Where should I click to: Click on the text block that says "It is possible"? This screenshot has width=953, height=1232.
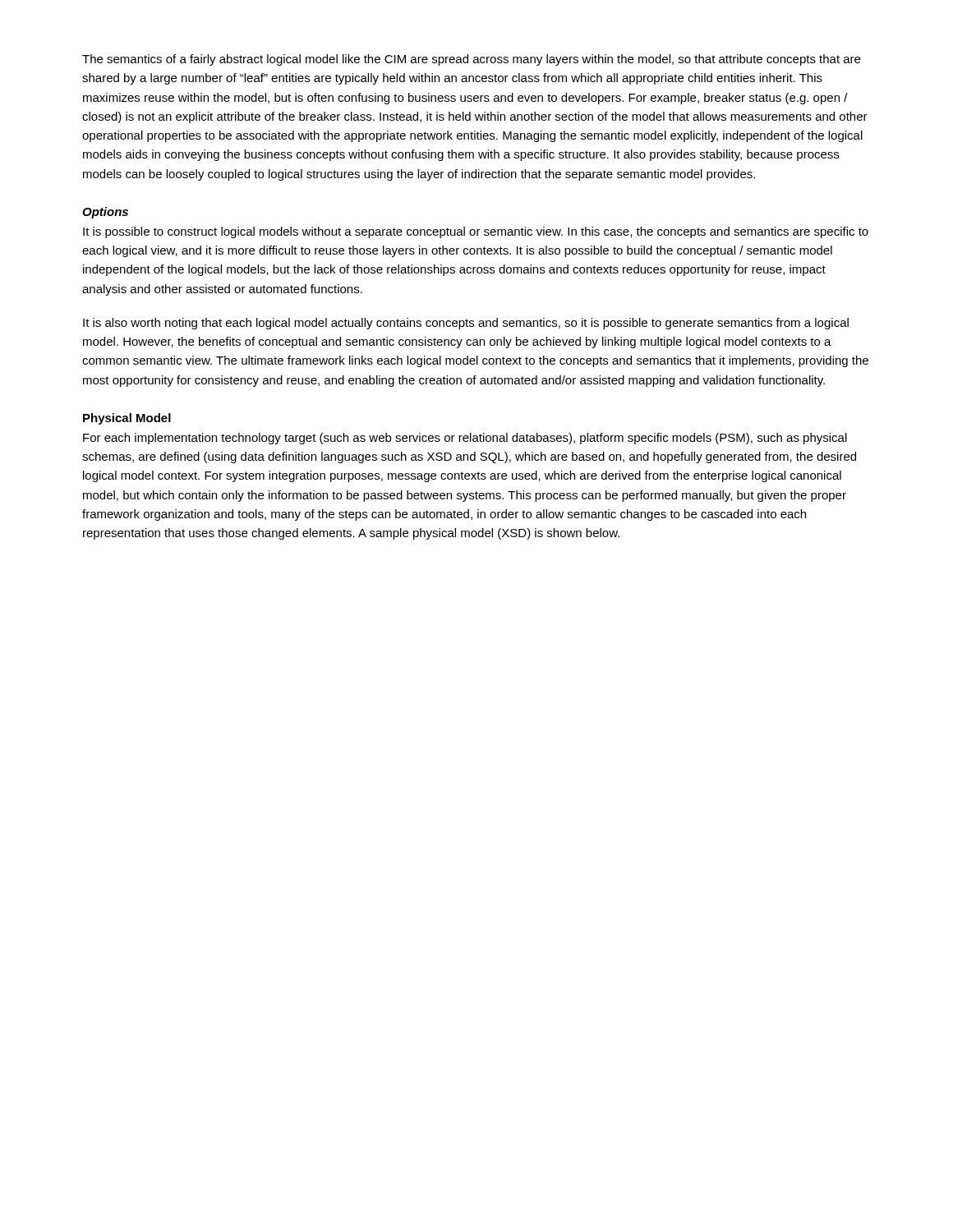tap(475, 260)
